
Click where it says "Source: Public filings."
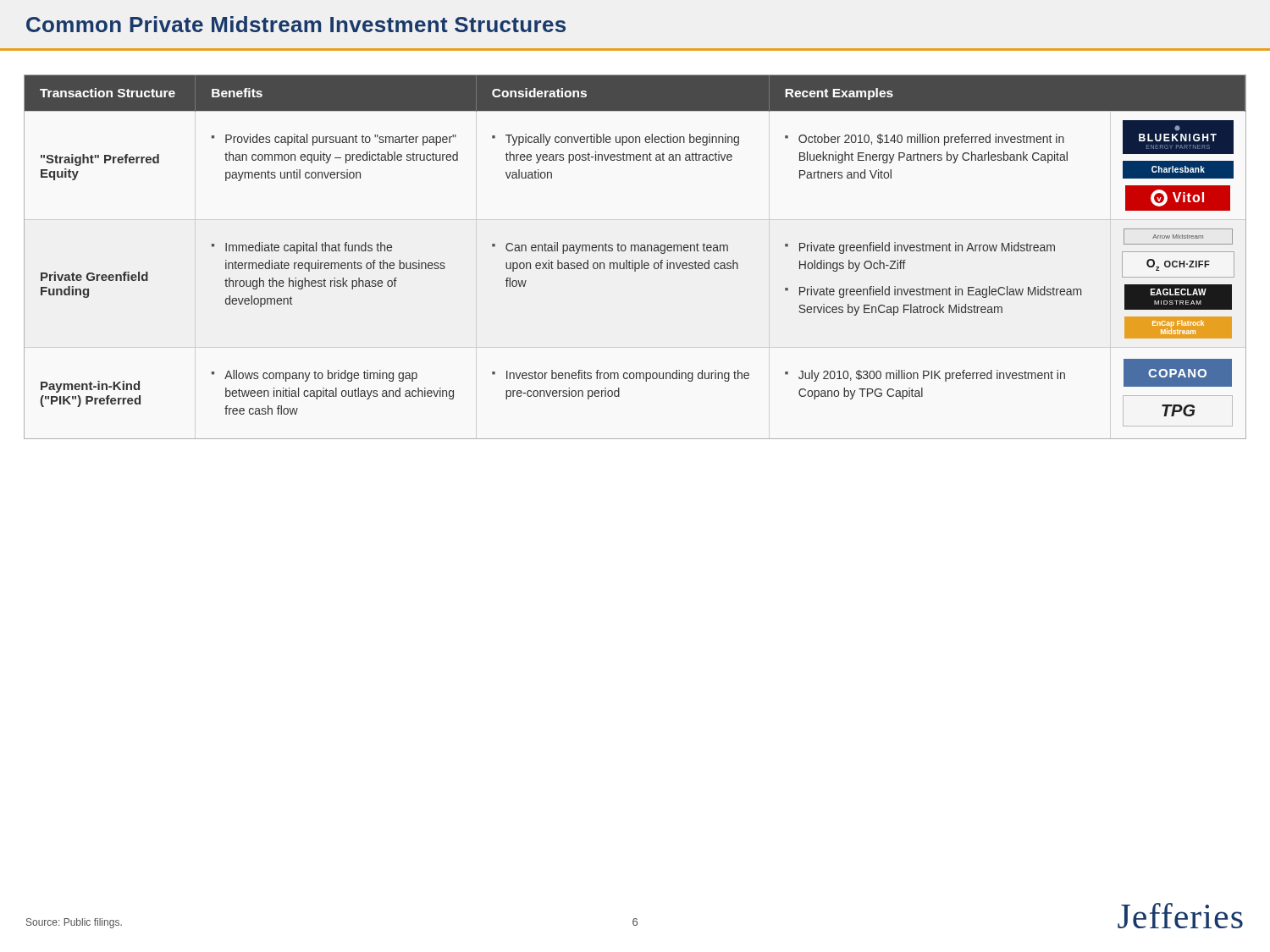(74, 922)
